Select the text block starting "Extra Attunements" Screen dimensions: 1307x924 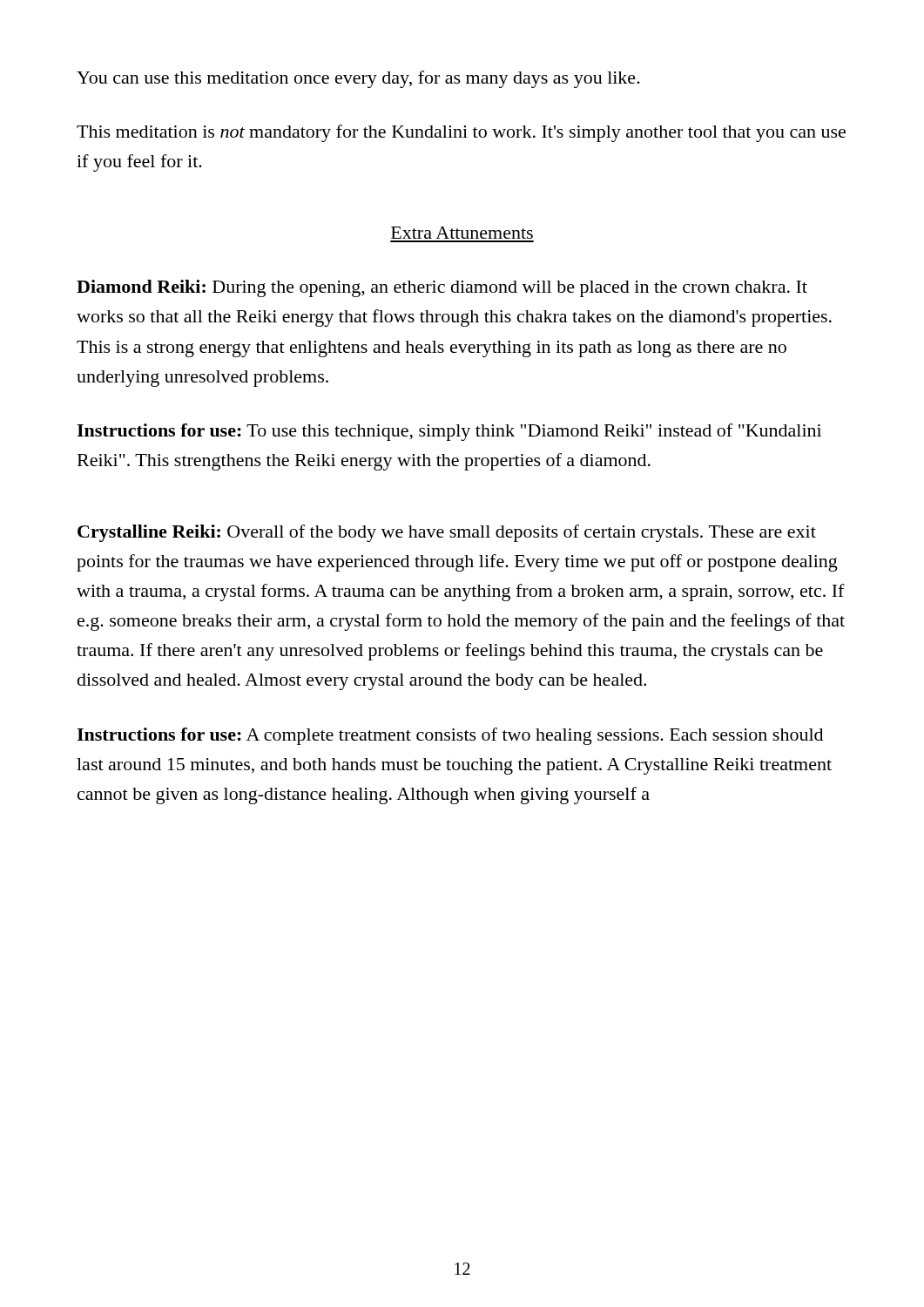coord(462,232)
